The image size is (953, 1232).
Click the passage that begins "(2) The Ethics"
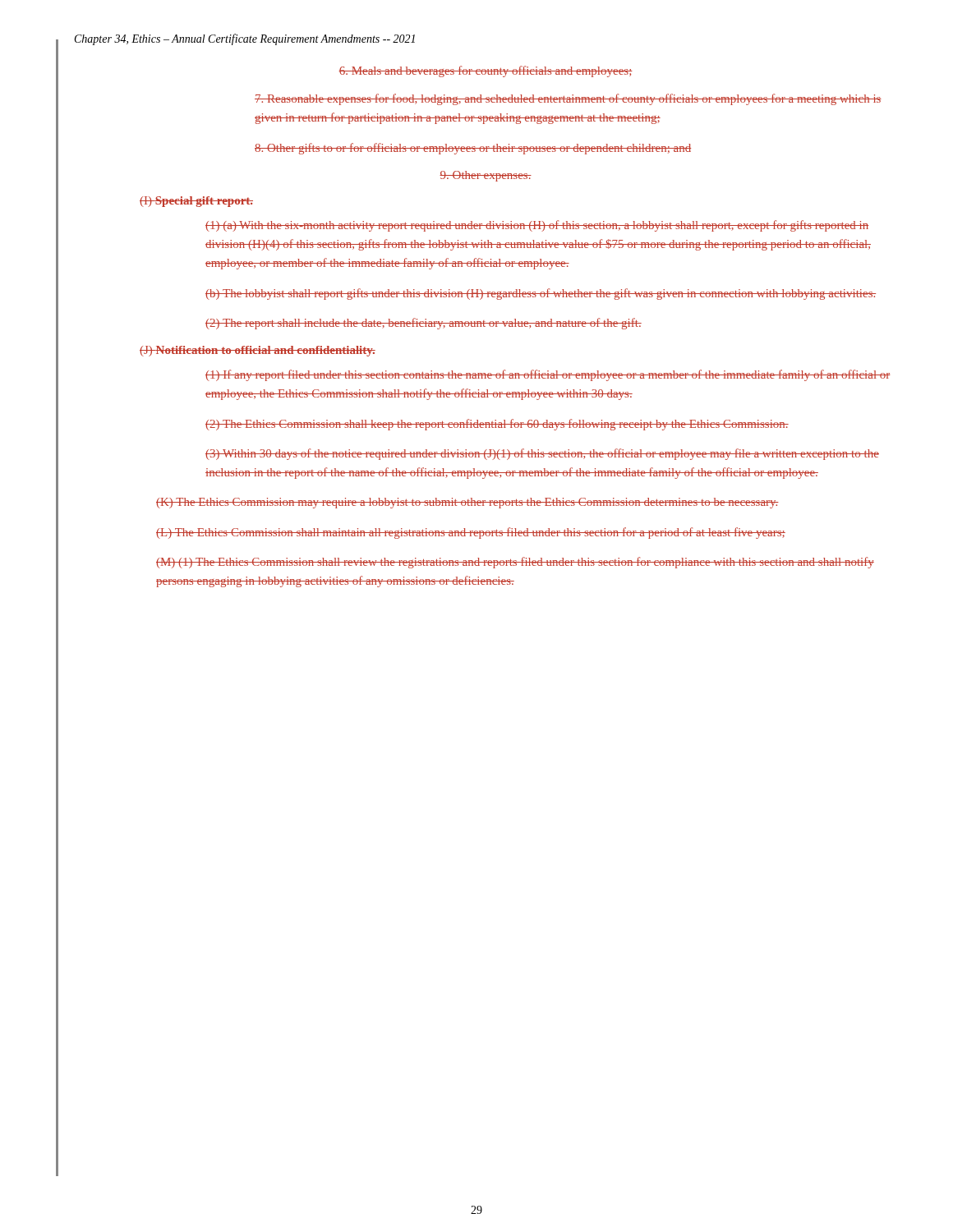tap(497, 423)
